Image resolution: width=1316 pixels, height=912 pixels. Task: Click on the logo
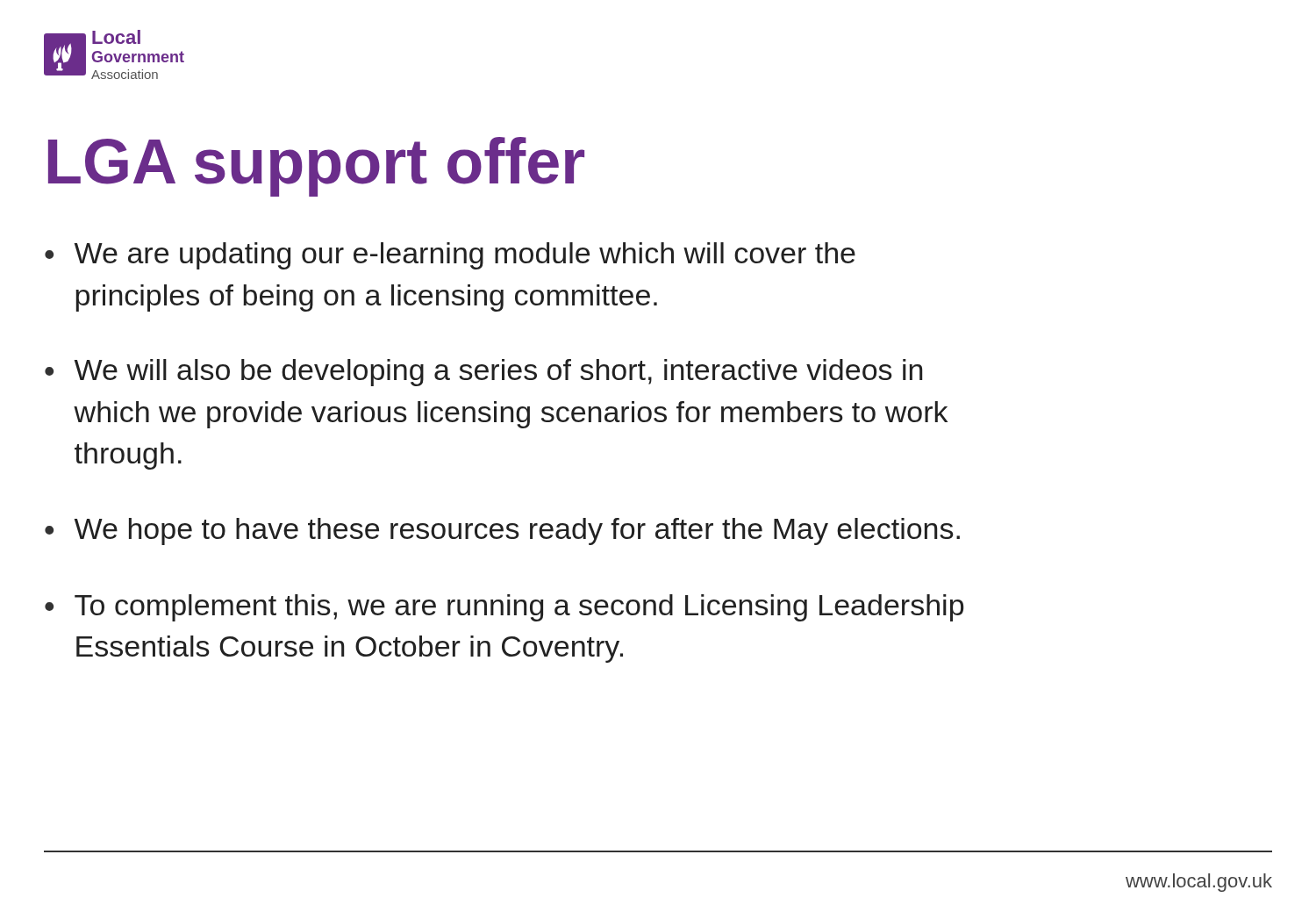[114, 54]
